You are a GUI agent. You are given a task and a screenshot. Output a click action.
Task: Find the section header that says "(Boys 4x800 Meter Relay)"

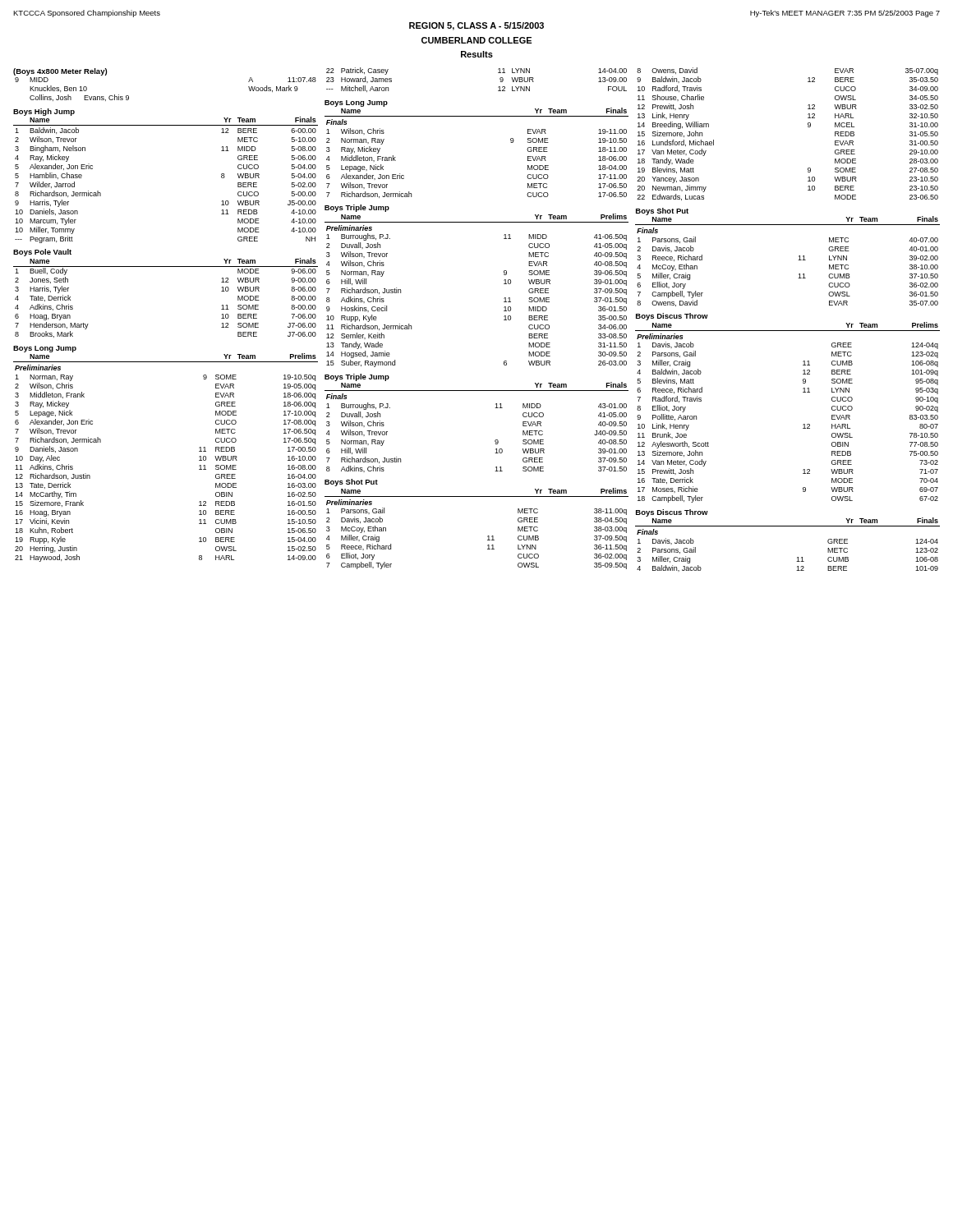point(60,71)
